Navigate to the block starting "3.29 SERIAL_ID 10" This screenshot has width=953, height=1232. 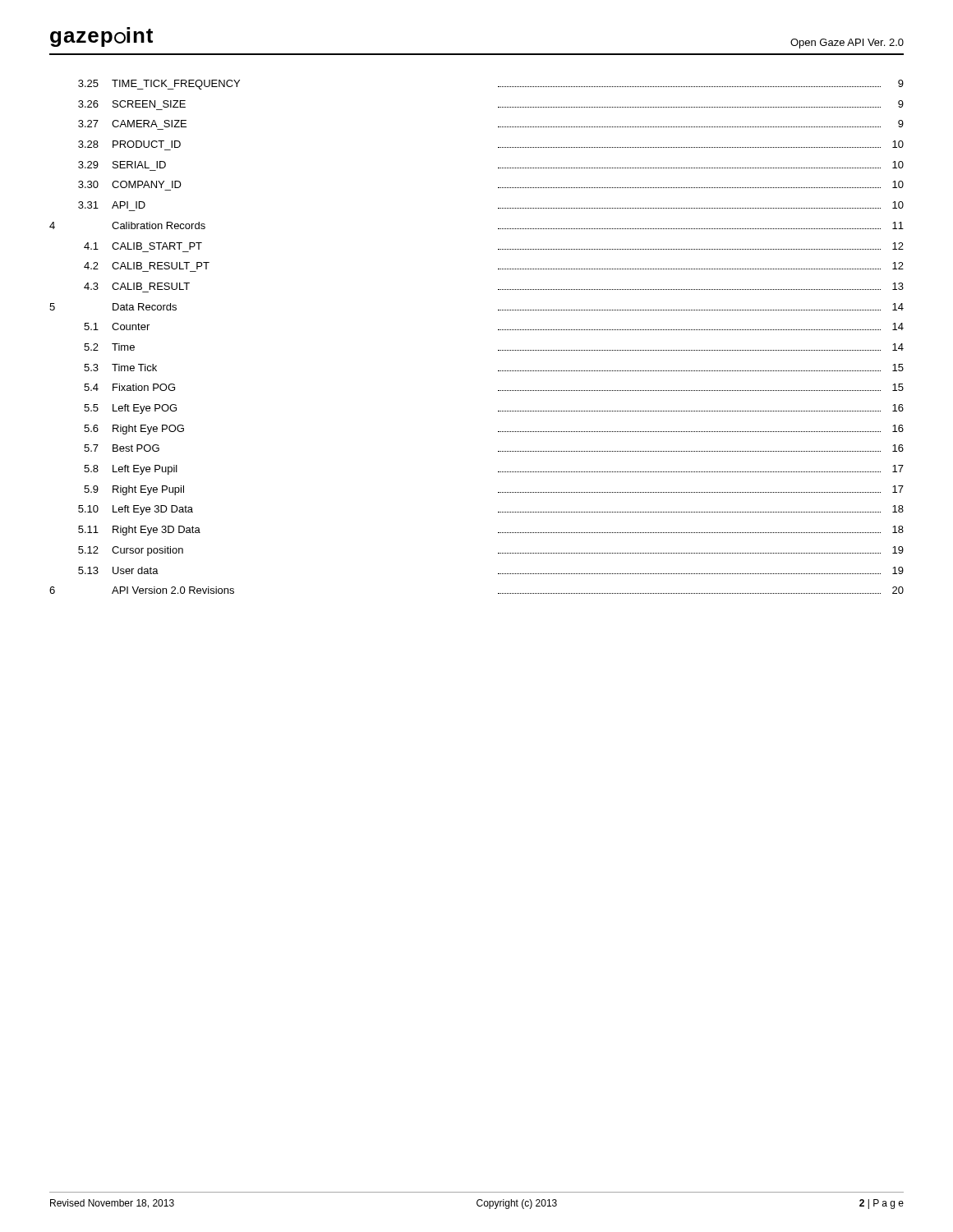[x=90, y=165]
